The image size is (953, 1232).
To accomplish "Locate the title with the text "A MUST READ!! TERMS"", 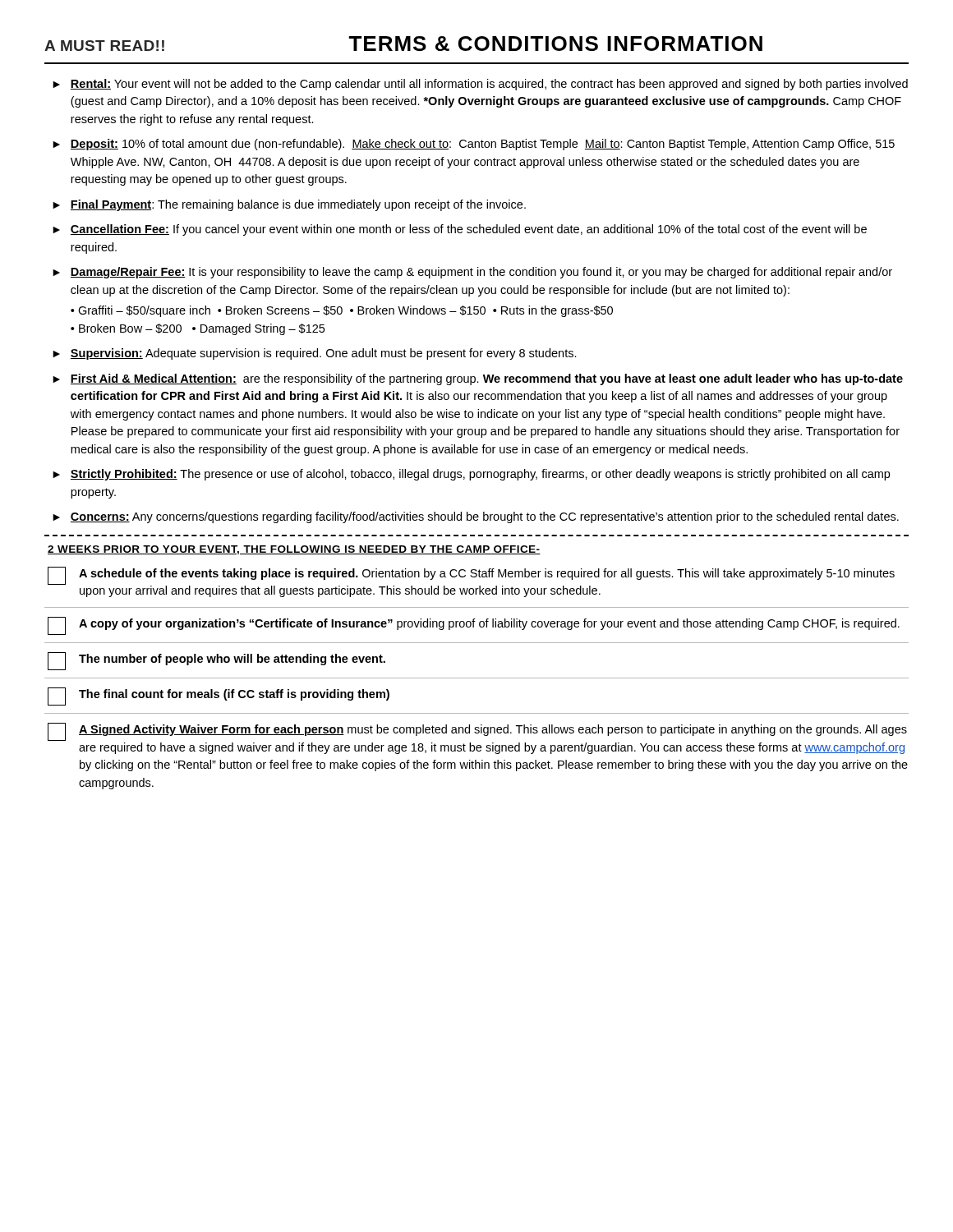I will point(476,44).
